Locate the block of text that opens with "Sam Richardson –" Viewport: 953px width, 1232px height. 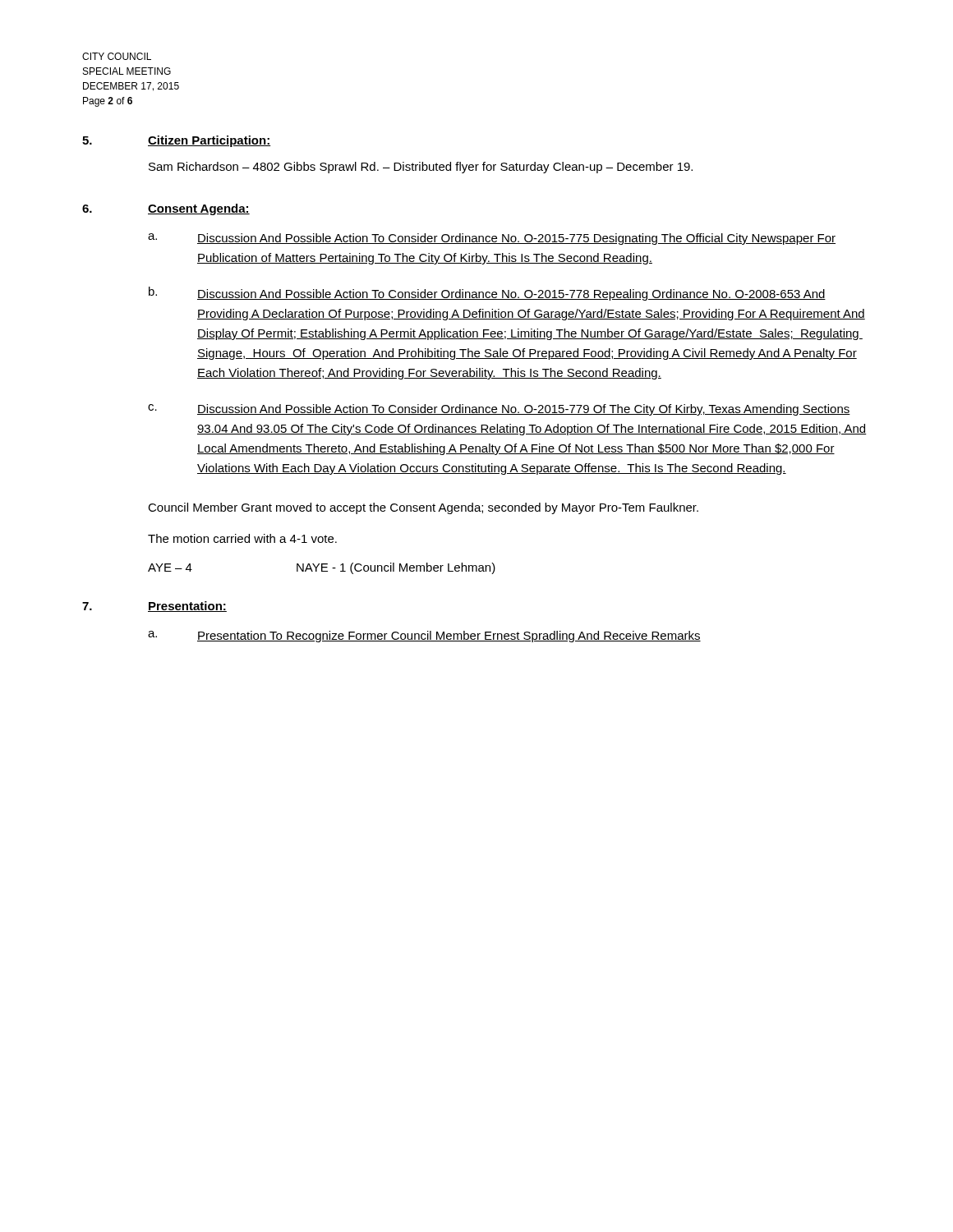(x=421, y=166)
